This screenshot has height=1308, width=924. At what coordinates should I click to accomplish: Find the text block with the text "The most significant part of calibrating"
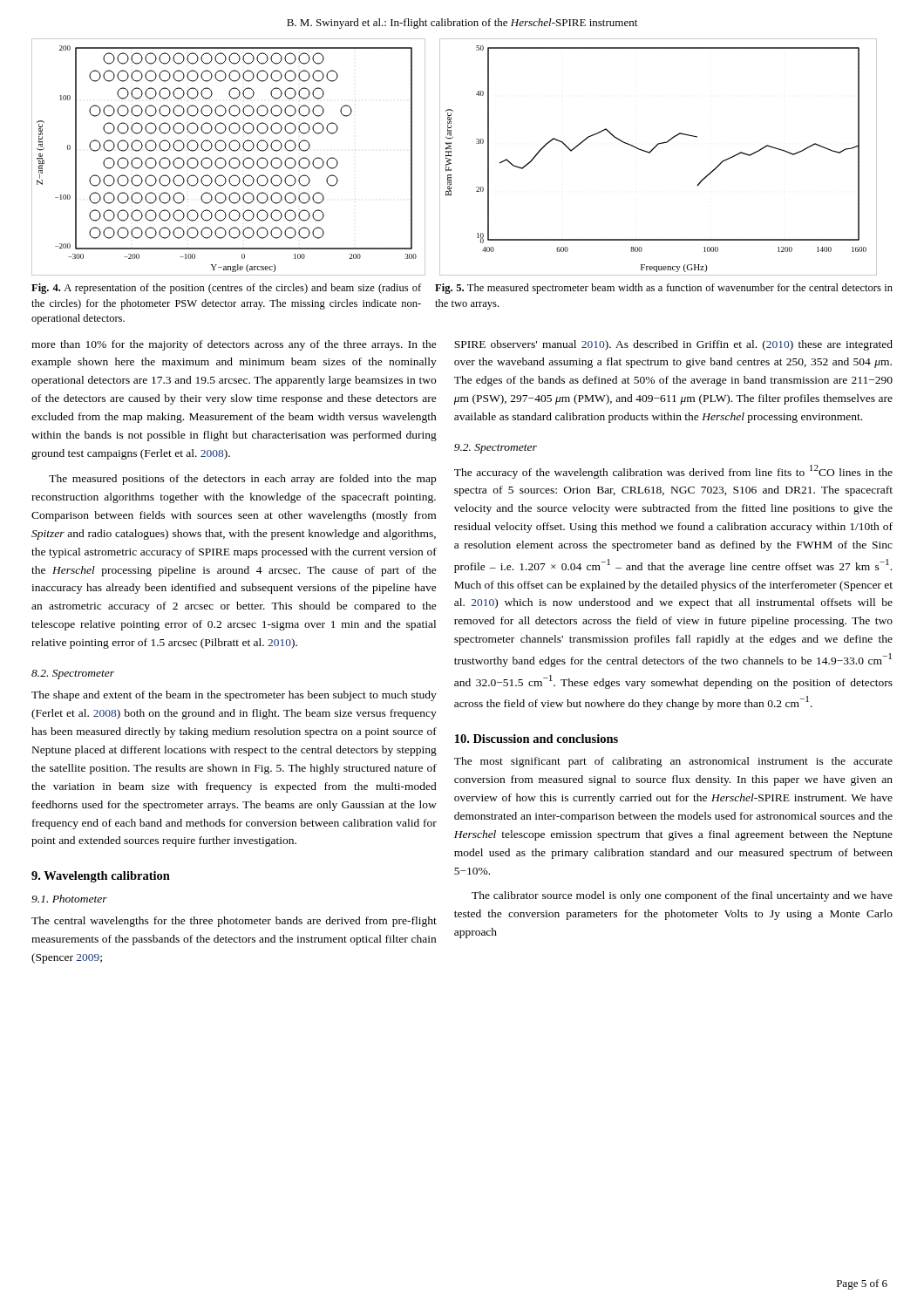[x=673, y=816]
